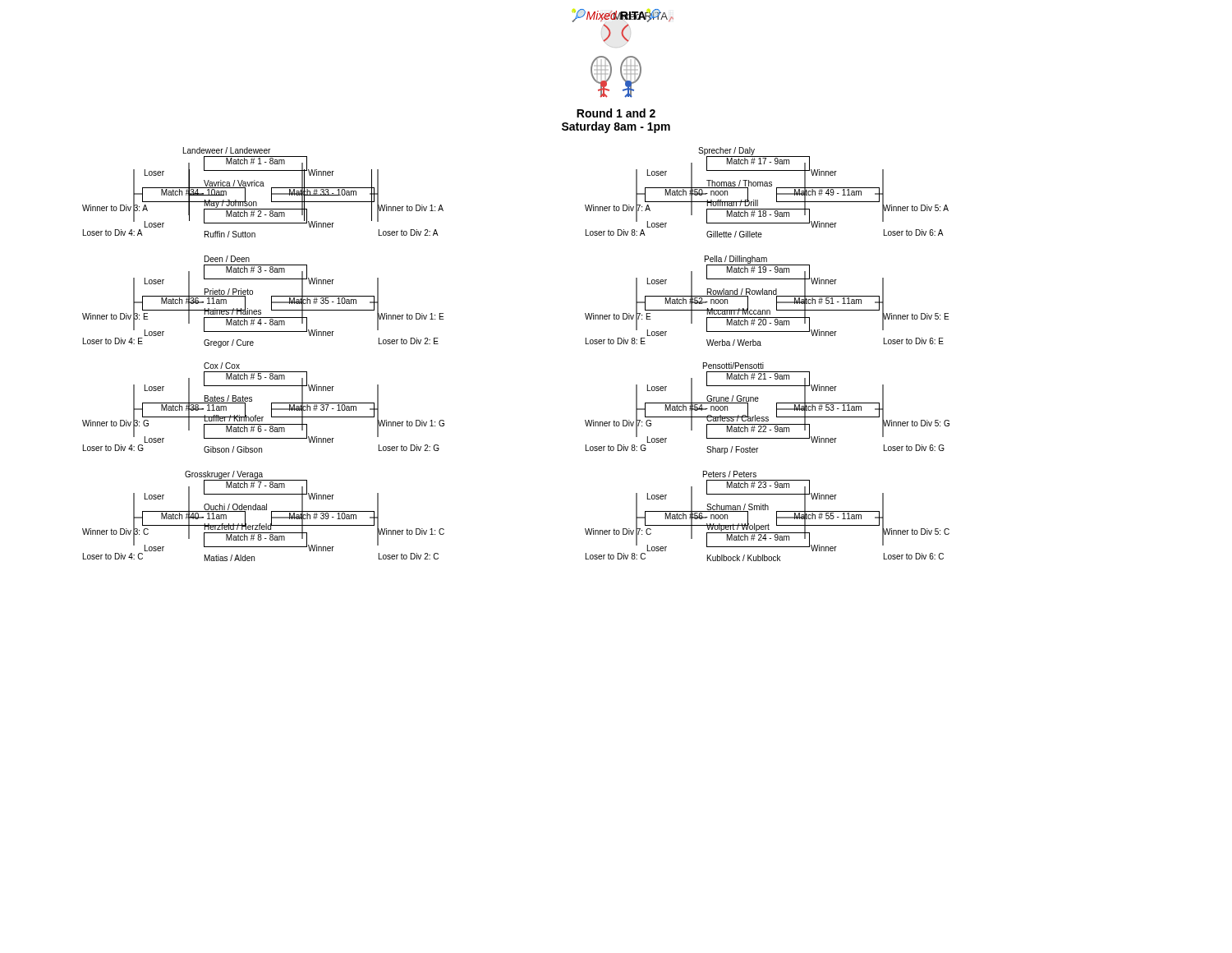Point to the element starting "🎾Mixed RITA🎾"
Viewport: 1232px width, 953px height.
click(616, 15)
